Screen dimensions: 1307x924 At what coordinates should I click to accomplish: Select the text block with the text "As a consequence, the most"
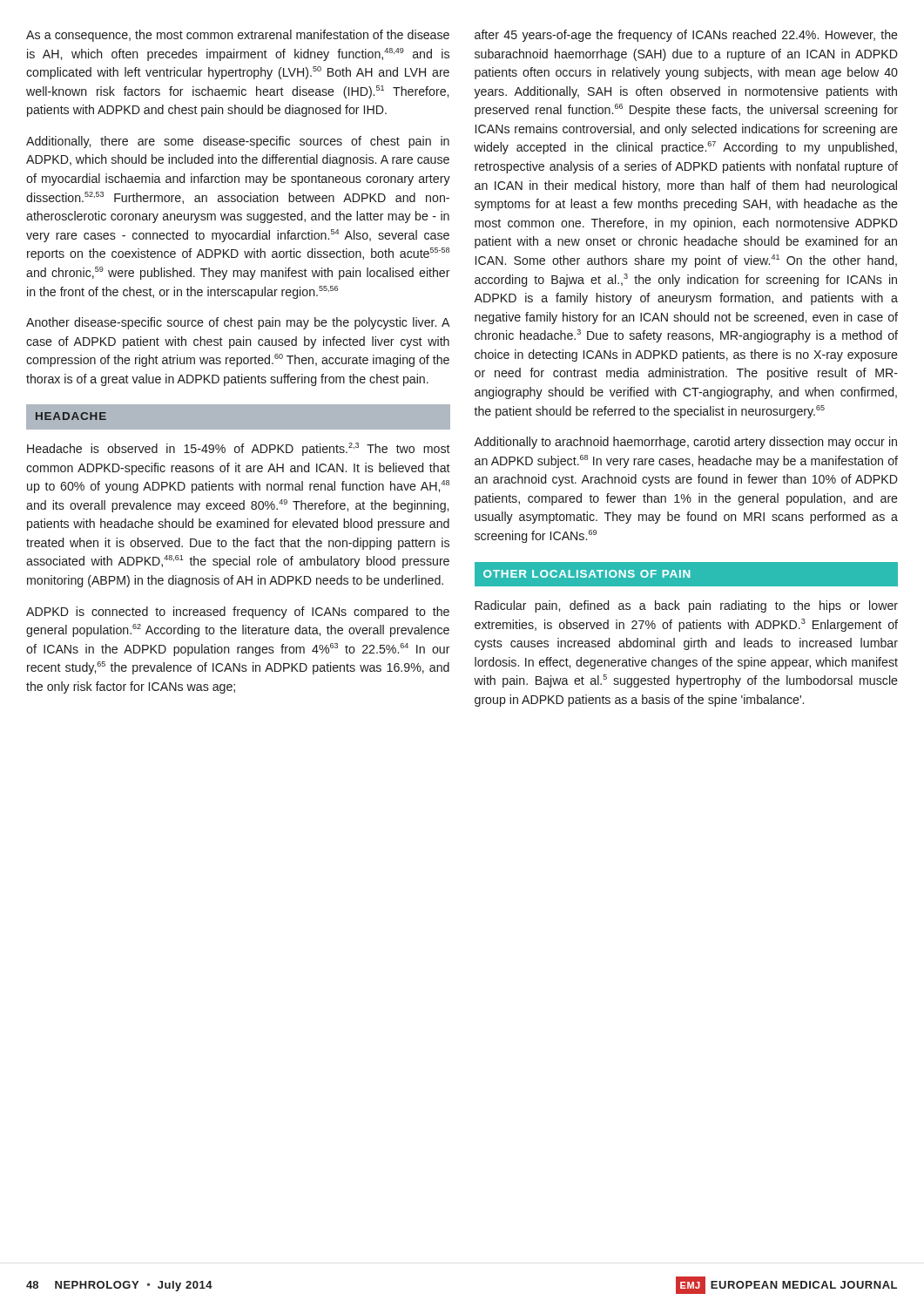tap(238, 73)
